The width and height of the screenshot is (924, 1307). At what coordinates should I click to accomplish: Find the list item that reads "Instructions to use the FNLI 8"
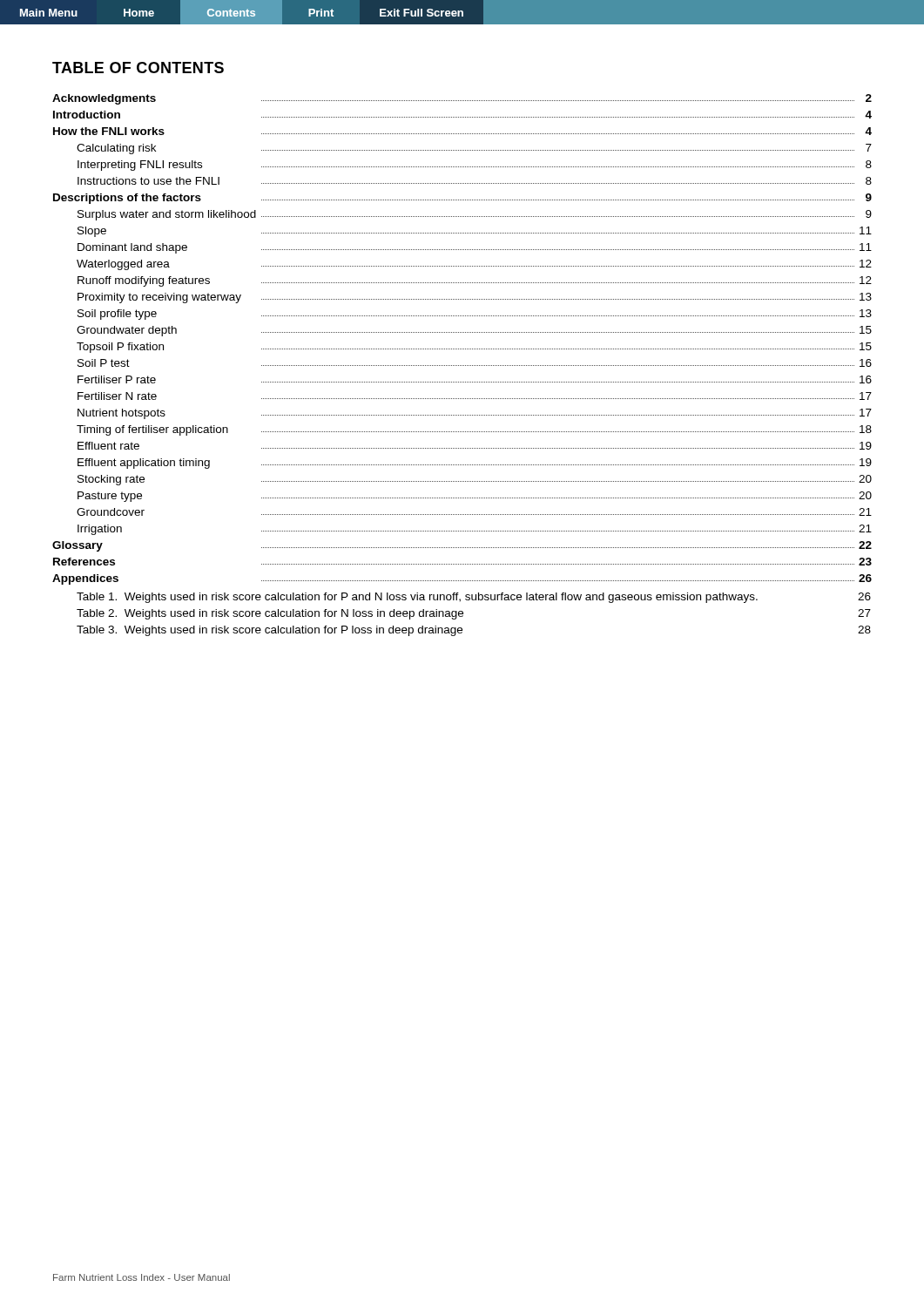[462, 181]
